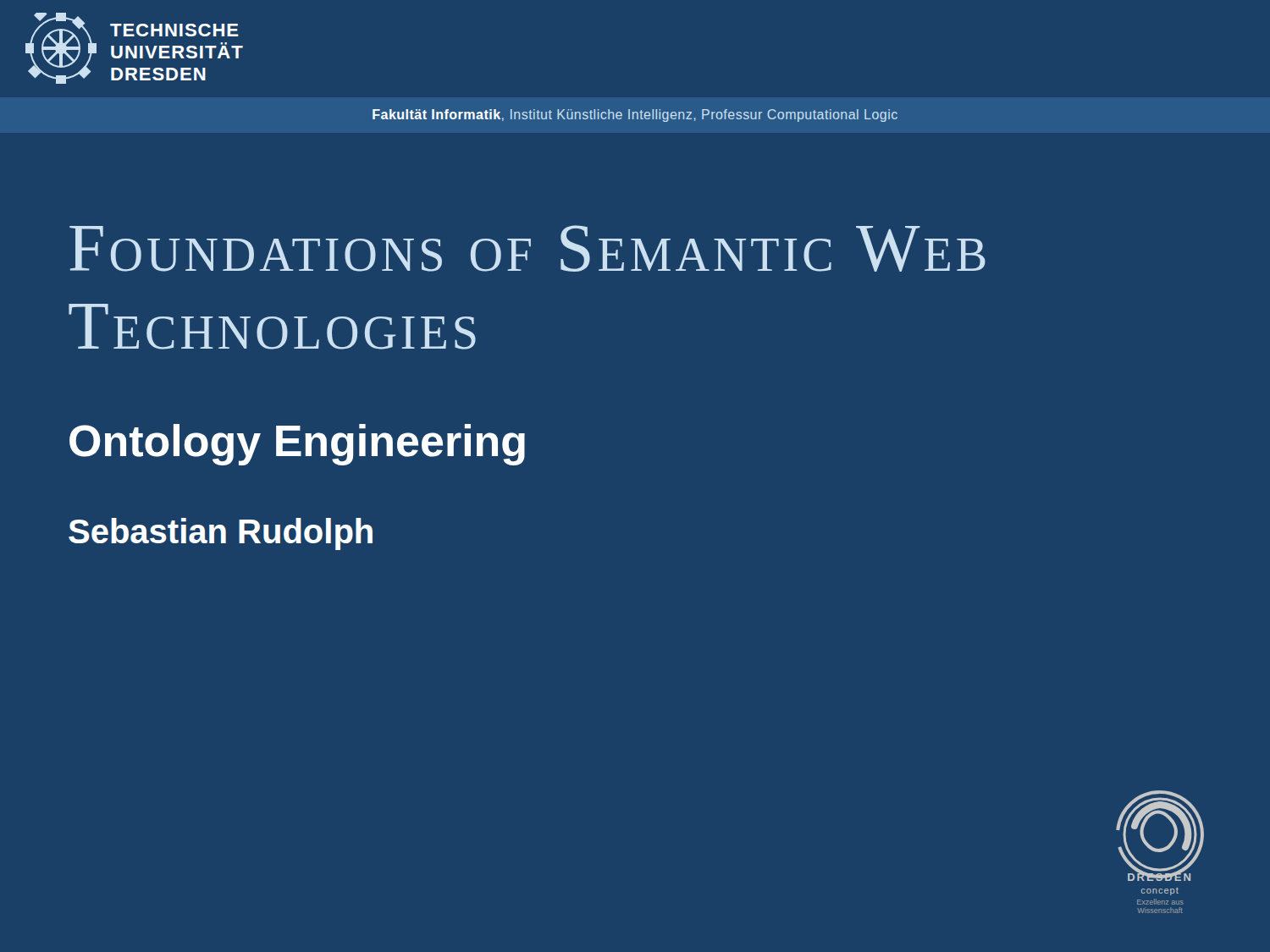Point to "Ontology Engineering"
Image resolution: width=1270 pixels, height=952 pixels.
pos(298,441)
